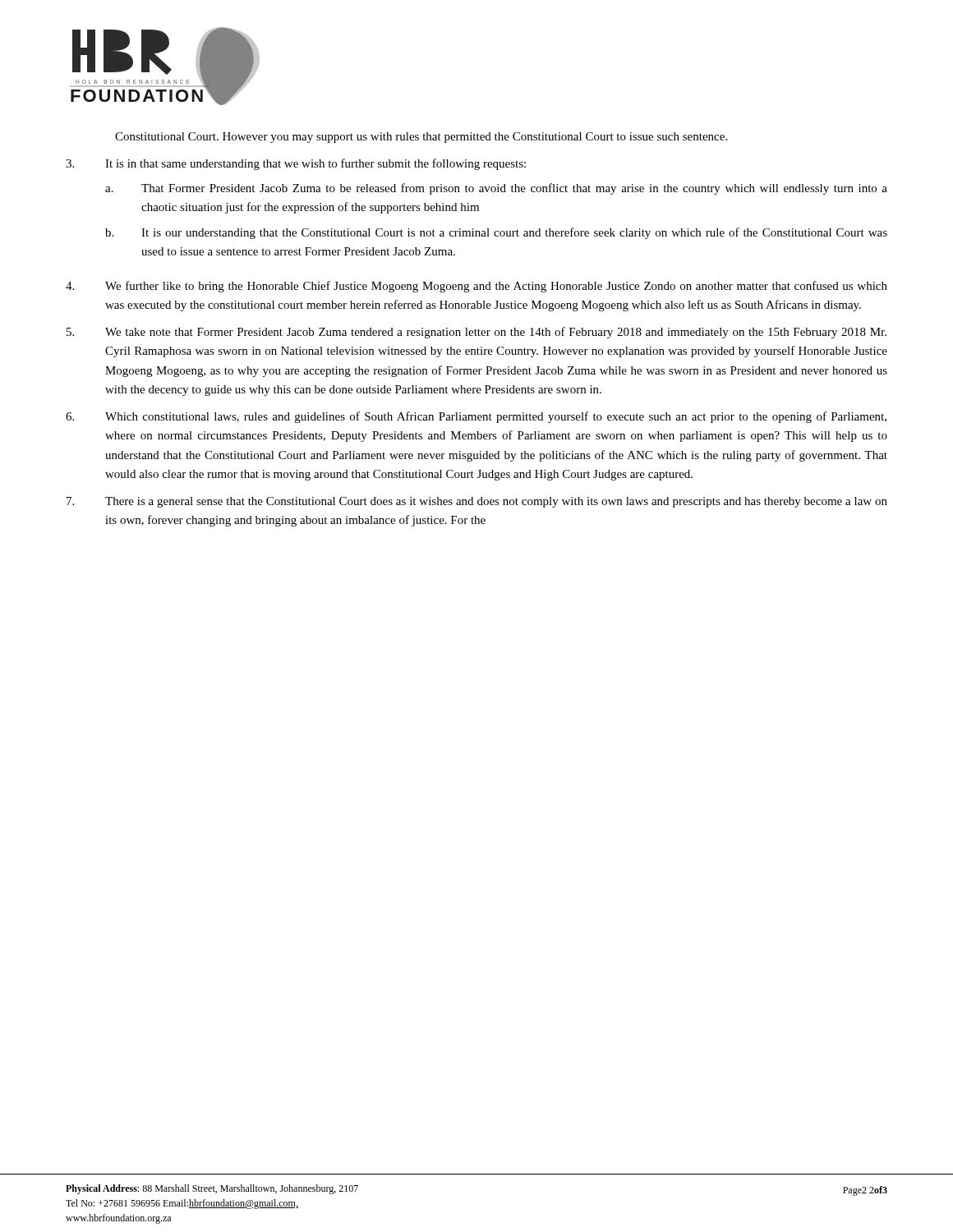Select the list item containing "4. We further"

pos(476,295)
